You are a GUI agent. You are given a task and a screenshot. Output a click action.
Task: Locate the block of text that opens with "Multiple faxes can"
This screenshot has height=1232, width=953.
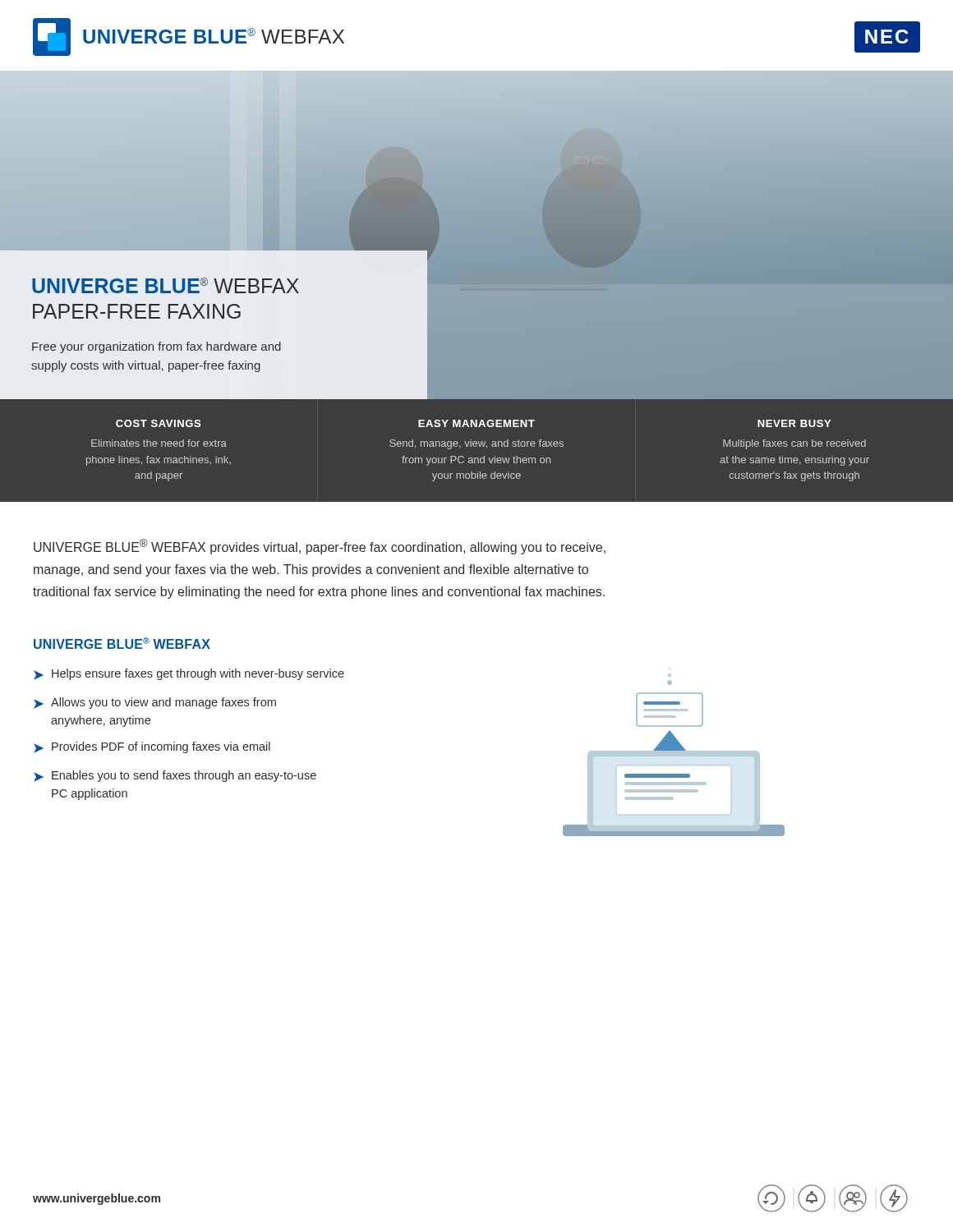794,459
